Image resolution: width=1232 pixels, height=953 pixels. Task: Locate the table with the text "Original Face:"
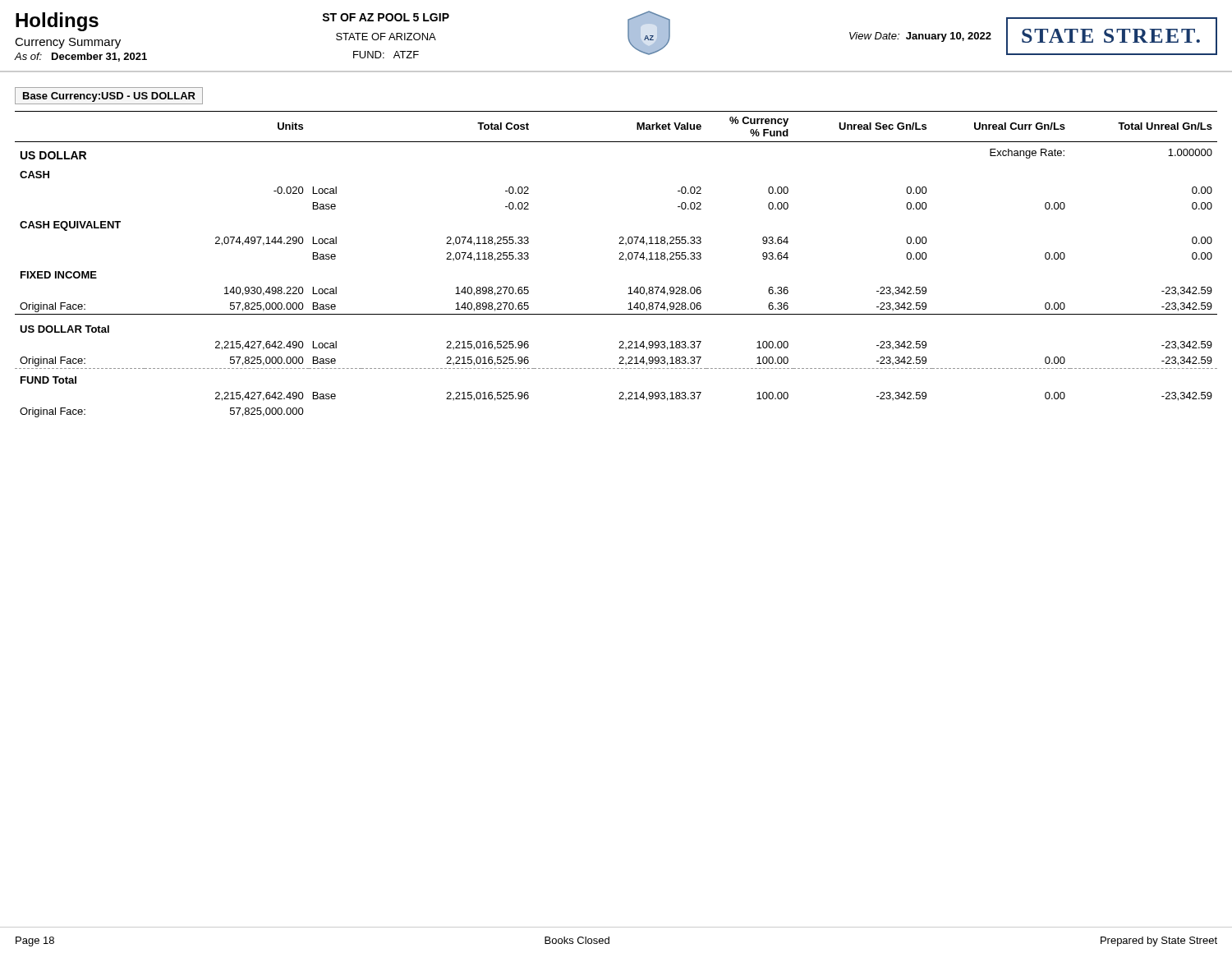pos(616,265)
